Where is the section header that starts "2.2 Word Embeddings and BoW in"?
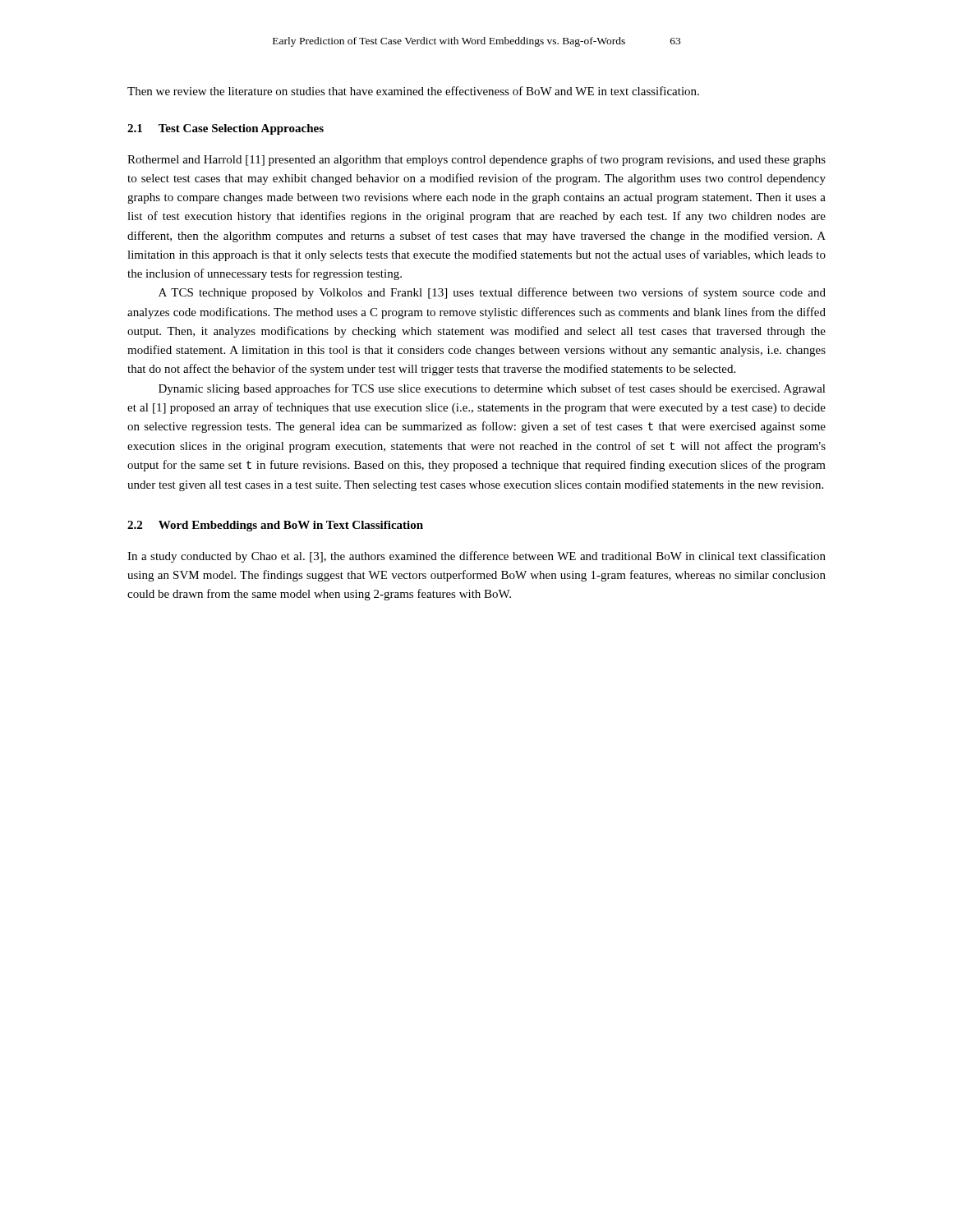The image size is (953, 1232). (275, 525)
